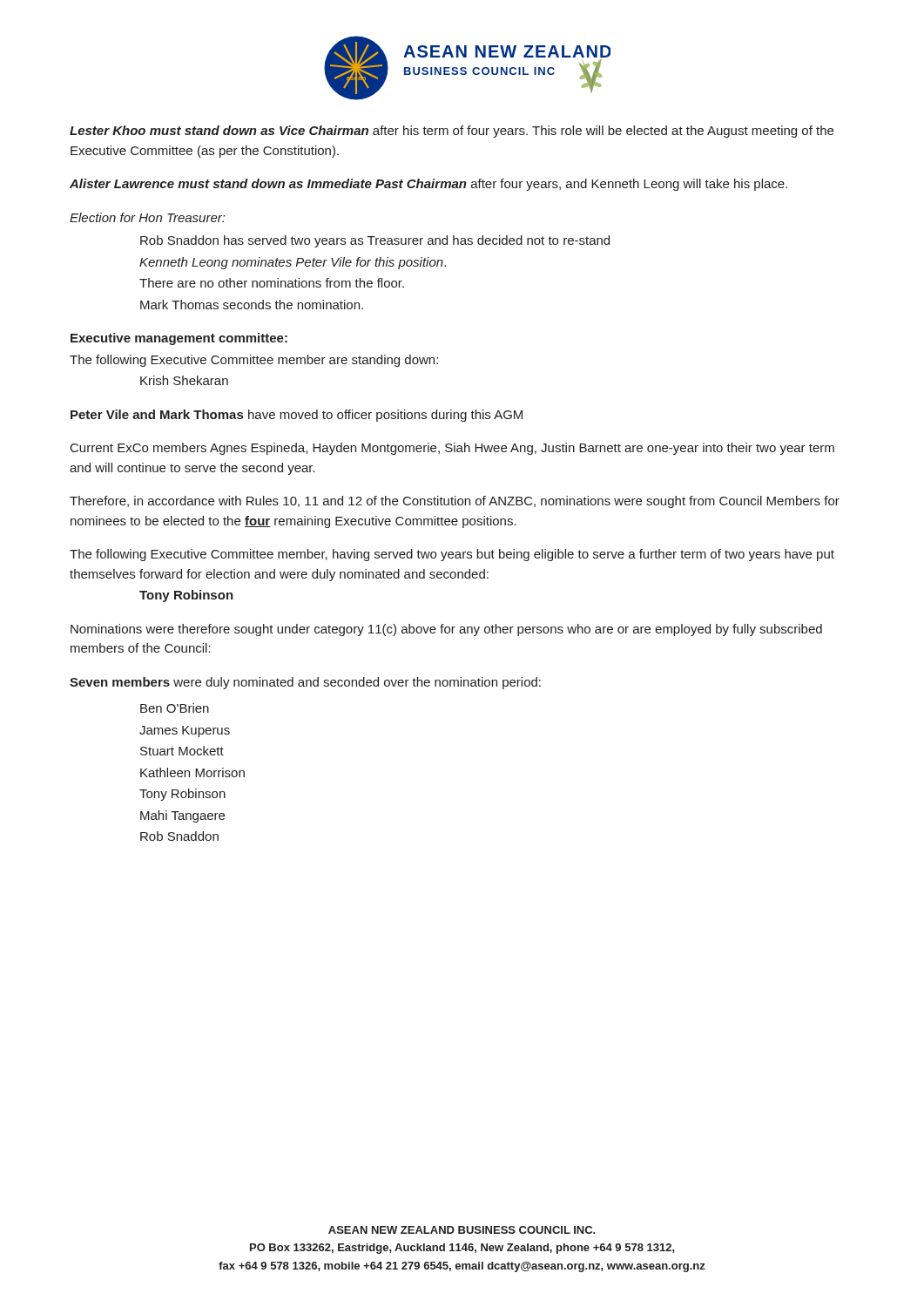Select the region starting "James Kuperus"
Screen dimensions: 1307x924
(185, 729)
